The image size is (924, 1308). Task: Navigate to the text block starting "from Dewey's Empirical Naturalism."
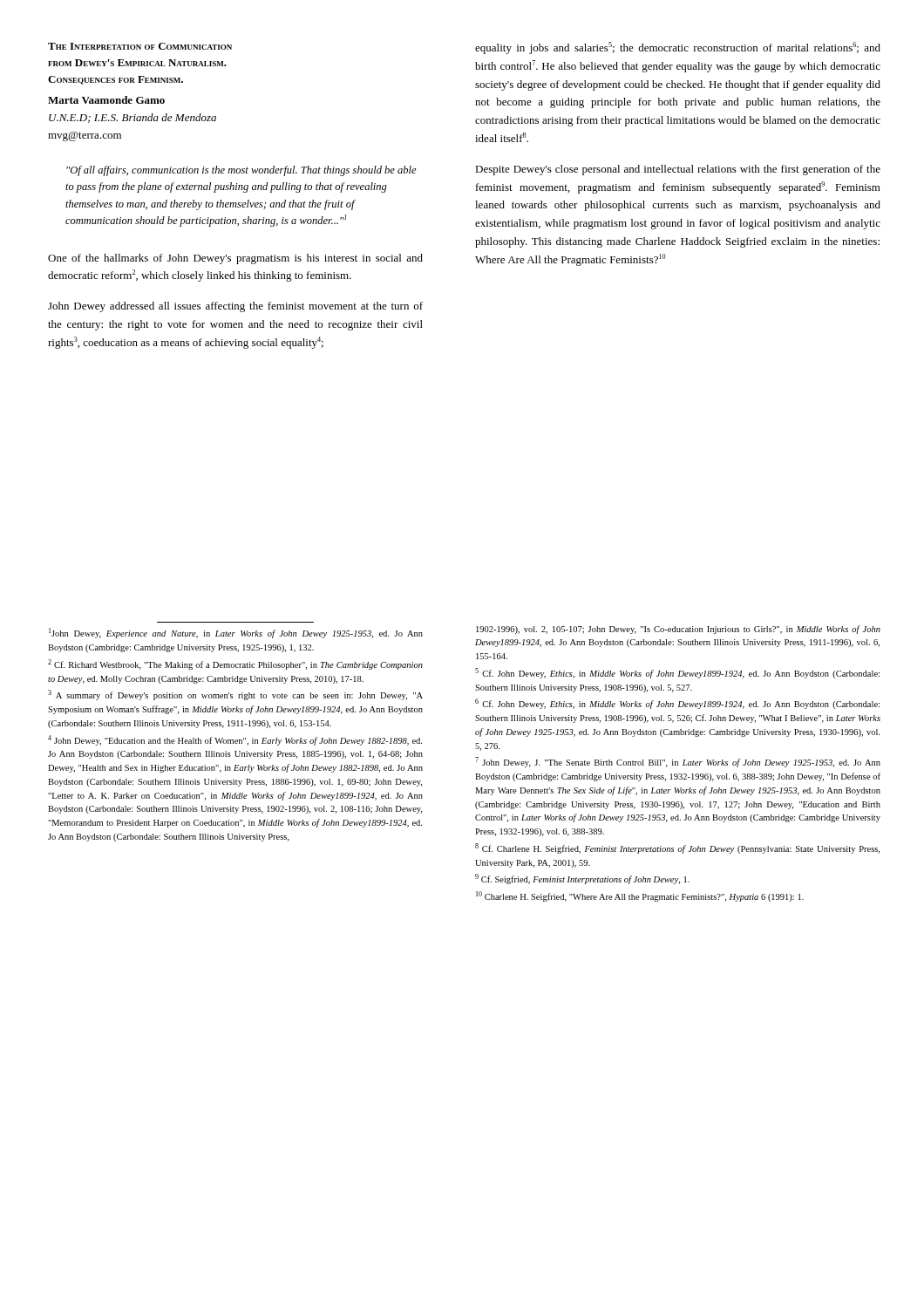[x=137, y=62]
